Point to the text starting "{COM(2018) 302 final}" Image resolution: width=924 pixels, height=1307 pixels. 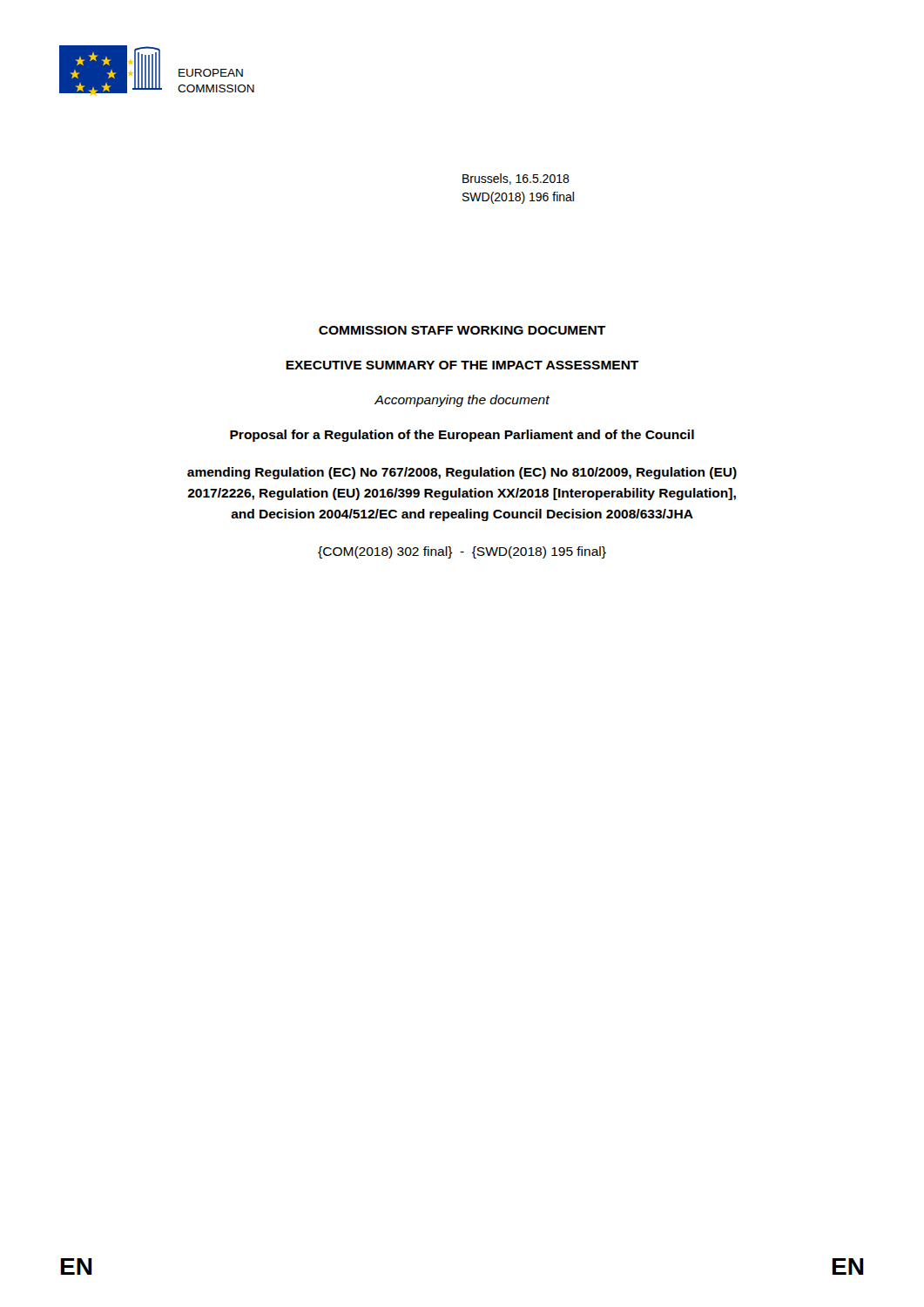tap(462, 551)
